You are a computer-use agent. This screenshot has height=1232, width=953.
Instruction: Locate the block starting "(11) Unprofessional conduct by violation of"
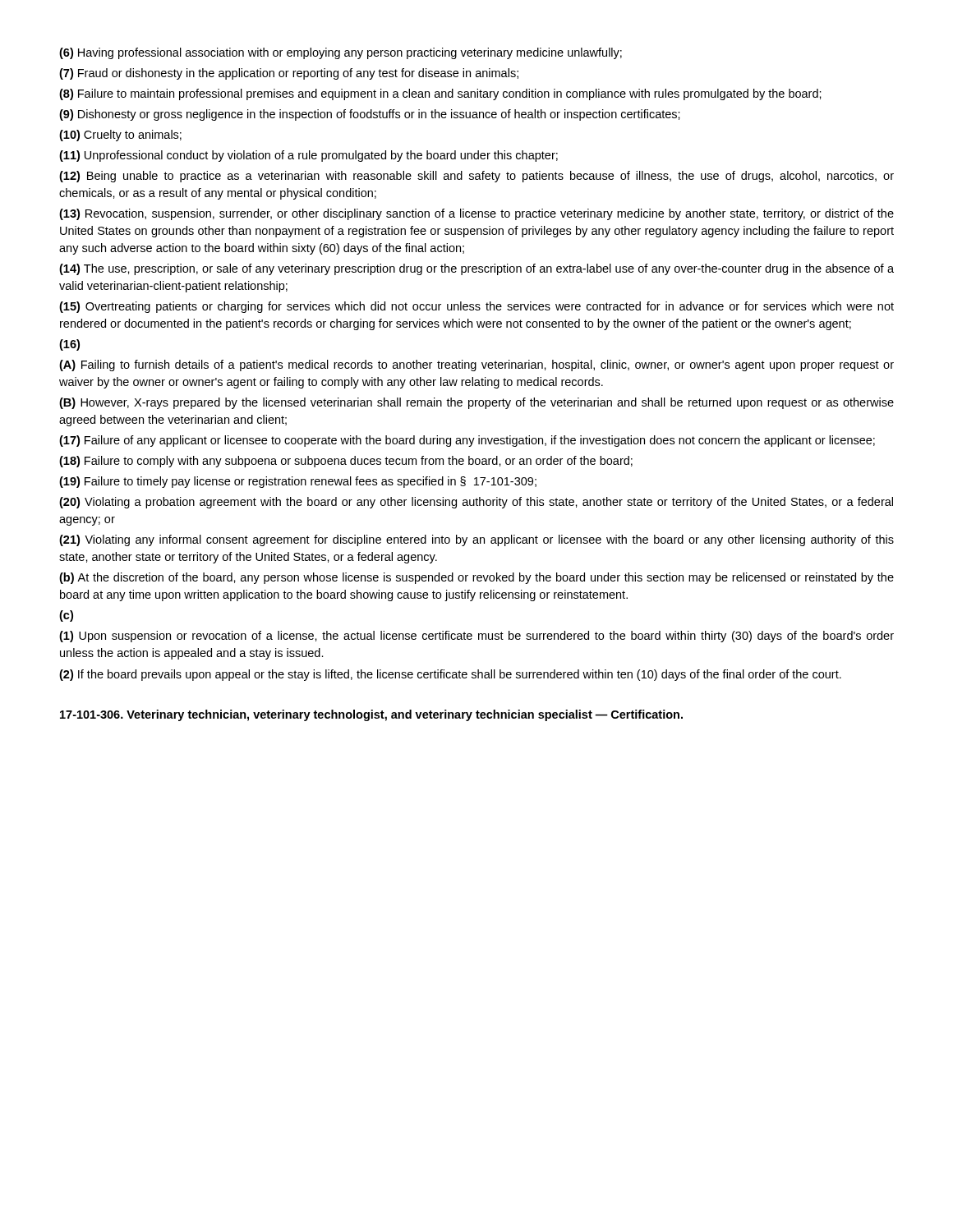pos(309,155)
